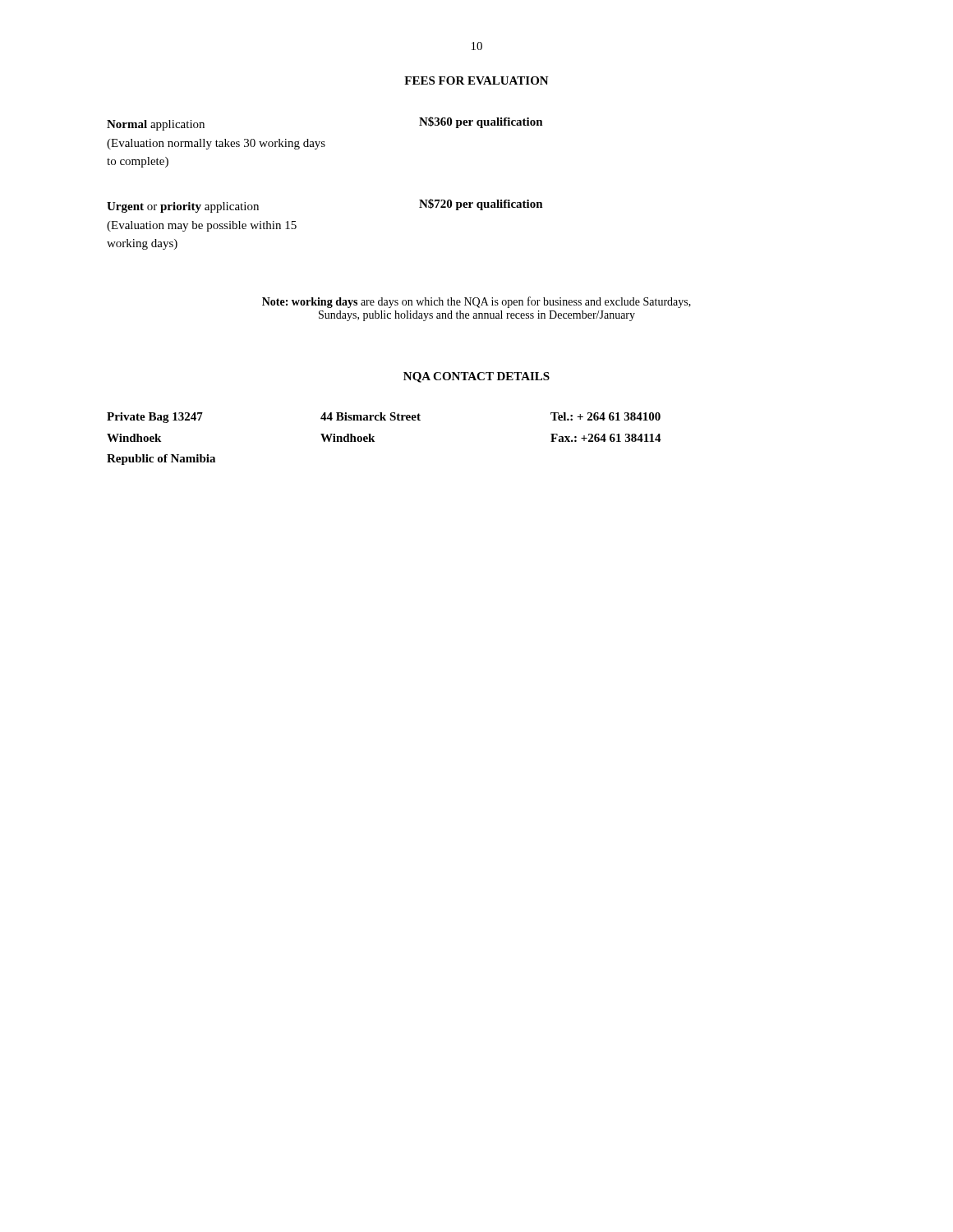This screenshot has height=1232, width=953.
Task: Locate the text that reads "N$720 per qualification"
Action: coord(481,204)
